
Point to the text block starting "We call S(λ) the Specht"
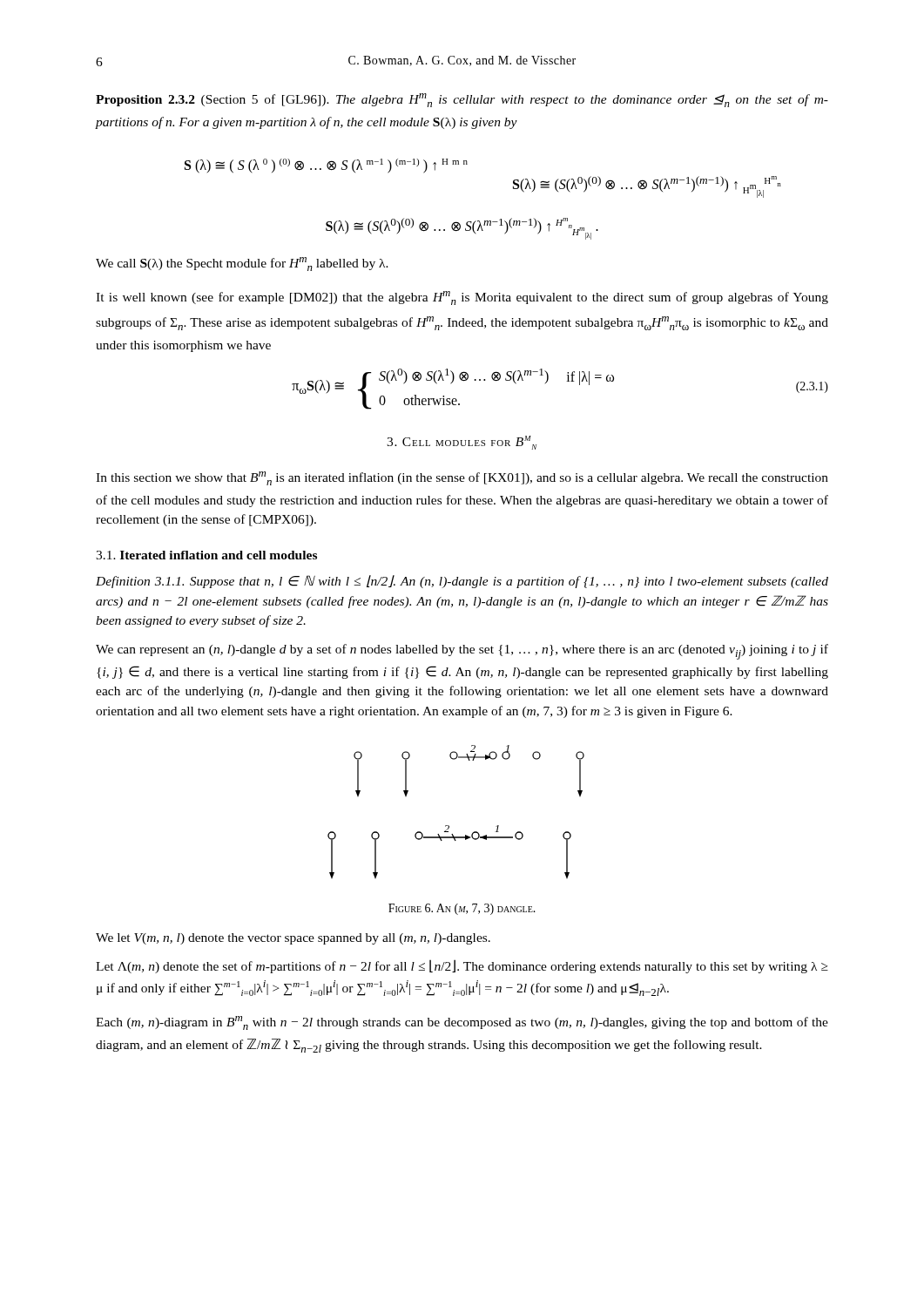point(242,264)
